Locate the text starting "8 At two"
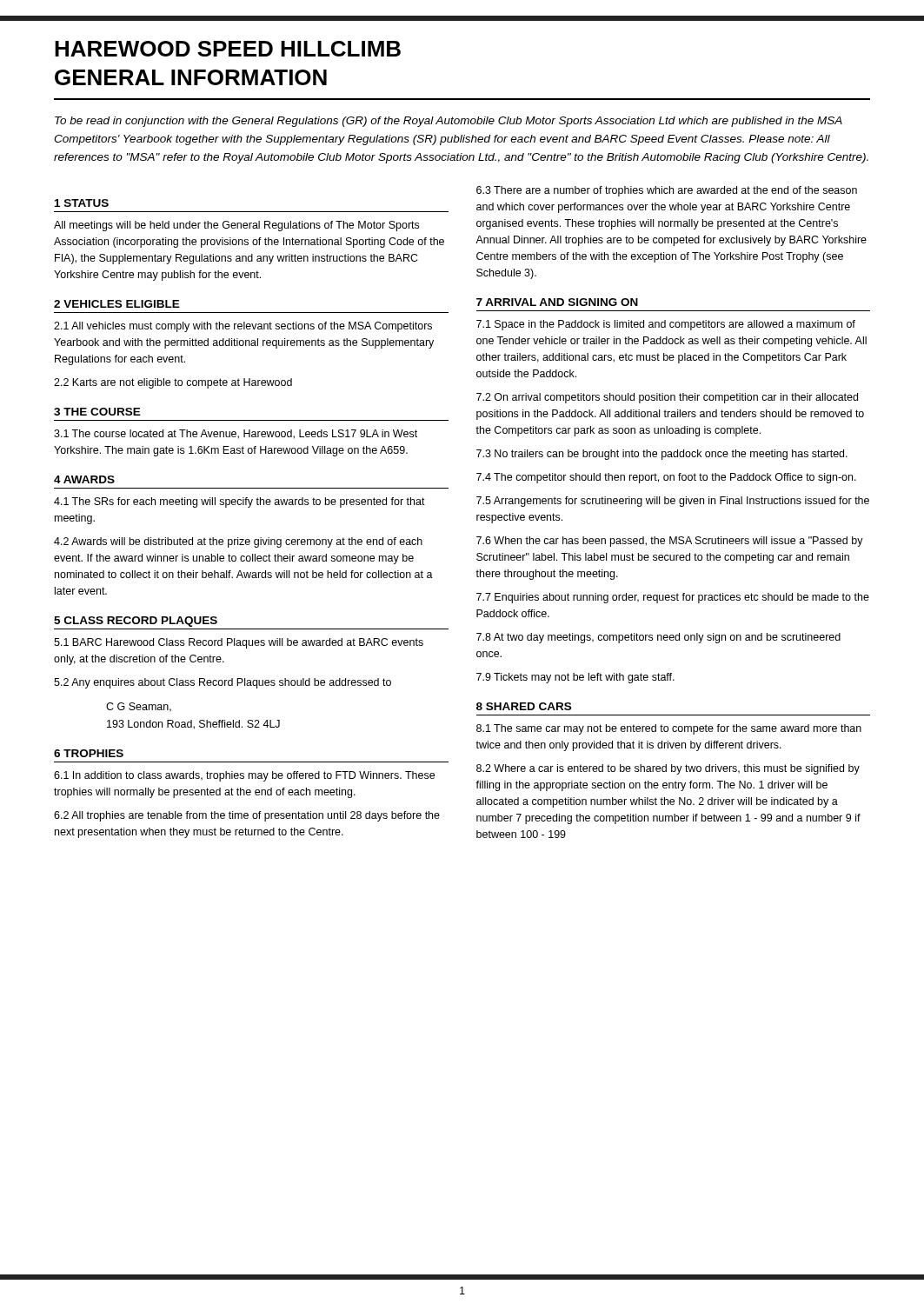 [658, 645]
